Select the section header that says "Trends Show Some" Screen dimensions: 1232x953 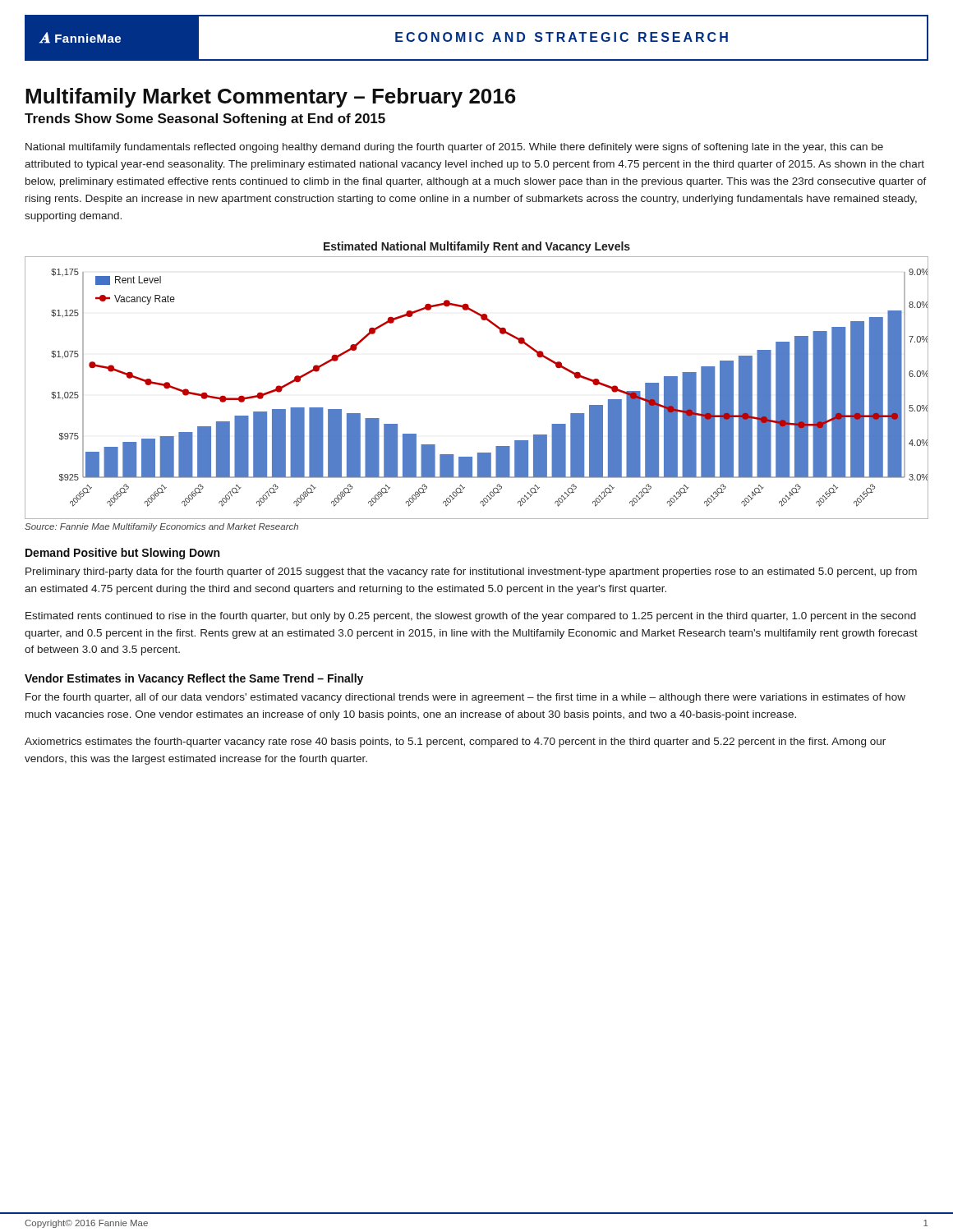tap(205, 119)
